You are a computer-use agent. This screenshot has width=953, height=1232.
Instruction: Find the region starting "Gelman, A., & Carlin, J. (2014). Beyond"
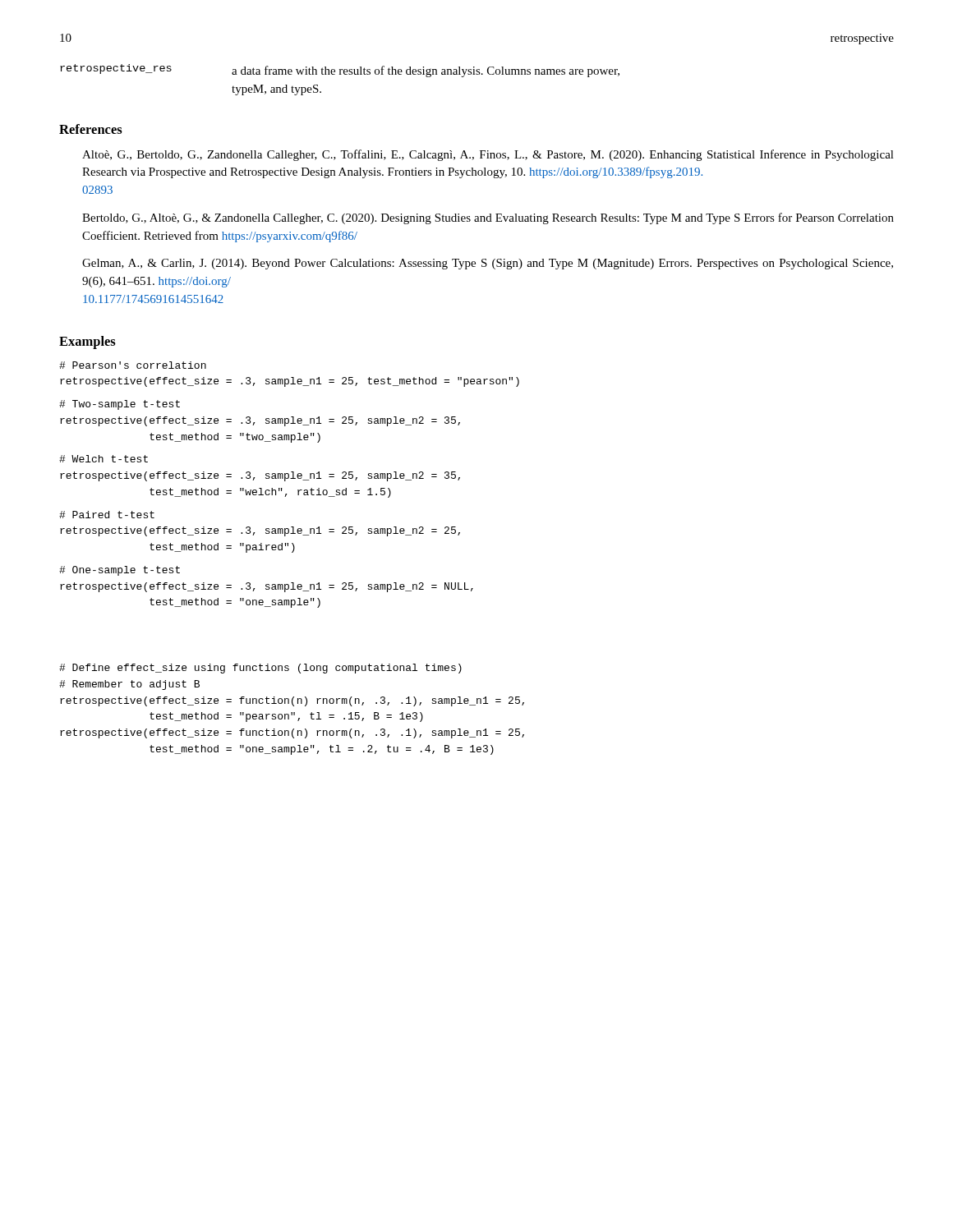point(488,264)
